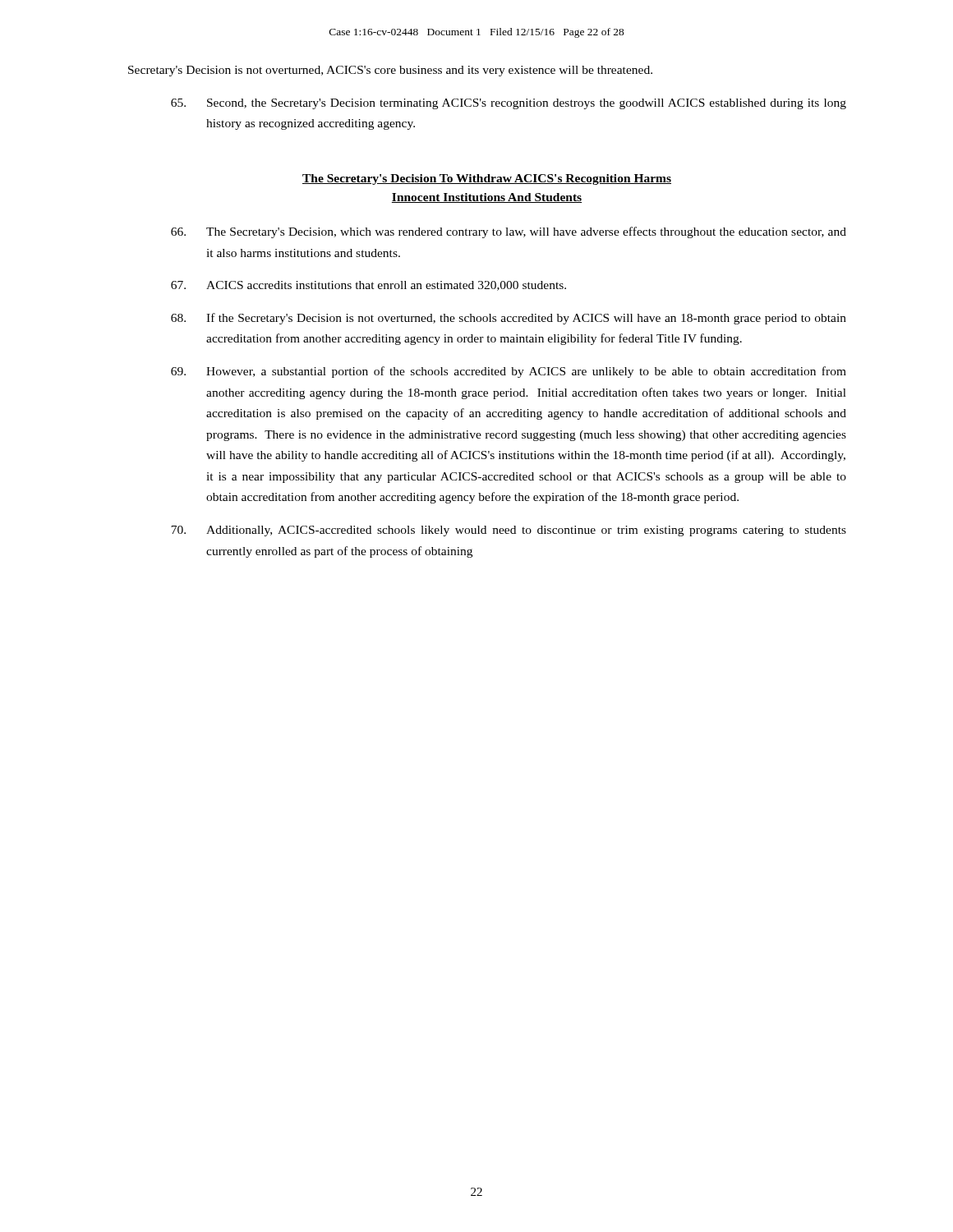The height and width of the screenshot is (1232, 953).
Task: Find the element starting "However, a substantial portion of"
Action: click(x=487, y=434)
